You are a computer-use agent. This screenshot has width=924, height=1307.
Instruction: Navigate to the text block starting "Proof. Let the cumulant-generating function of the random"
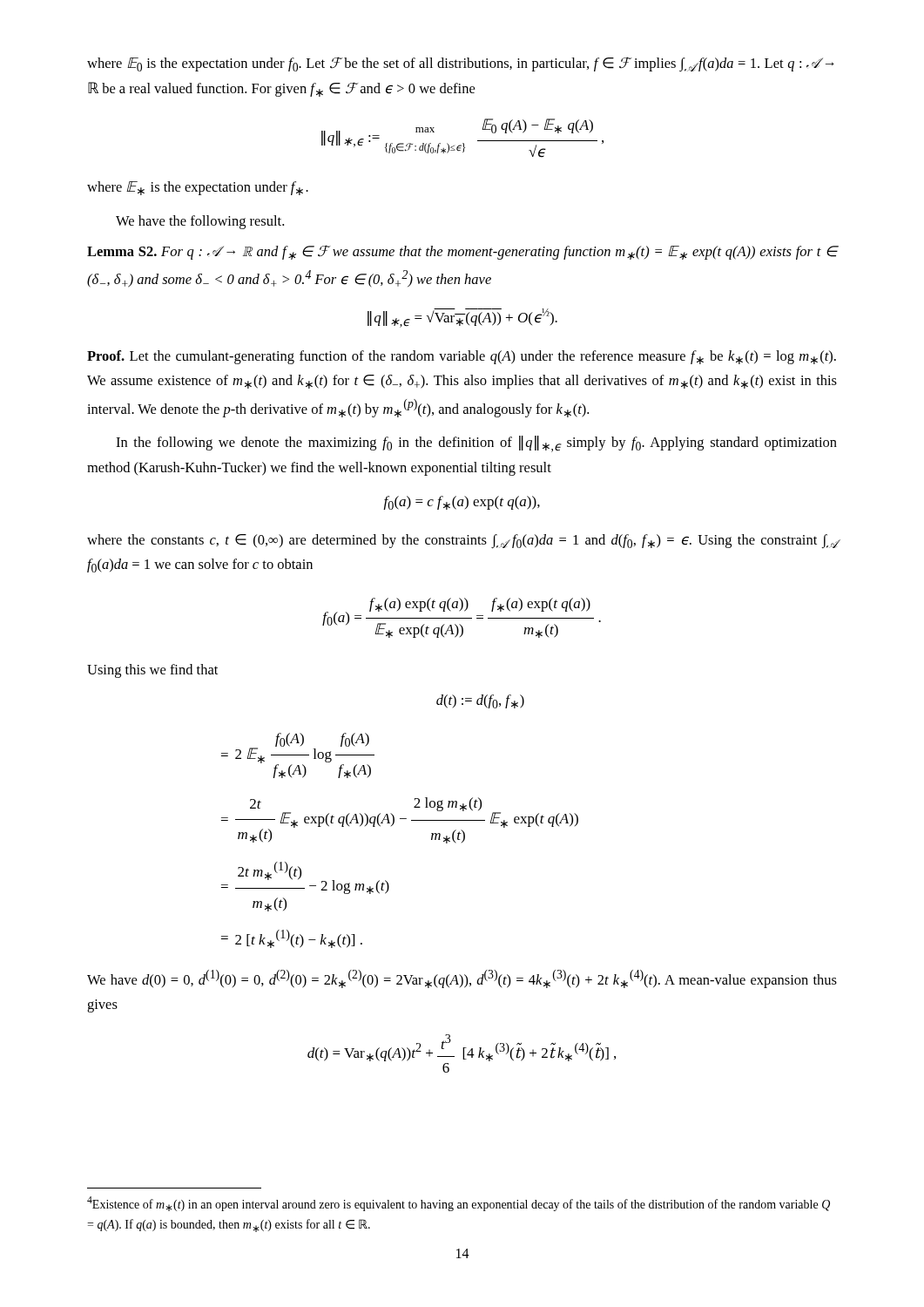tap(462, 412)
